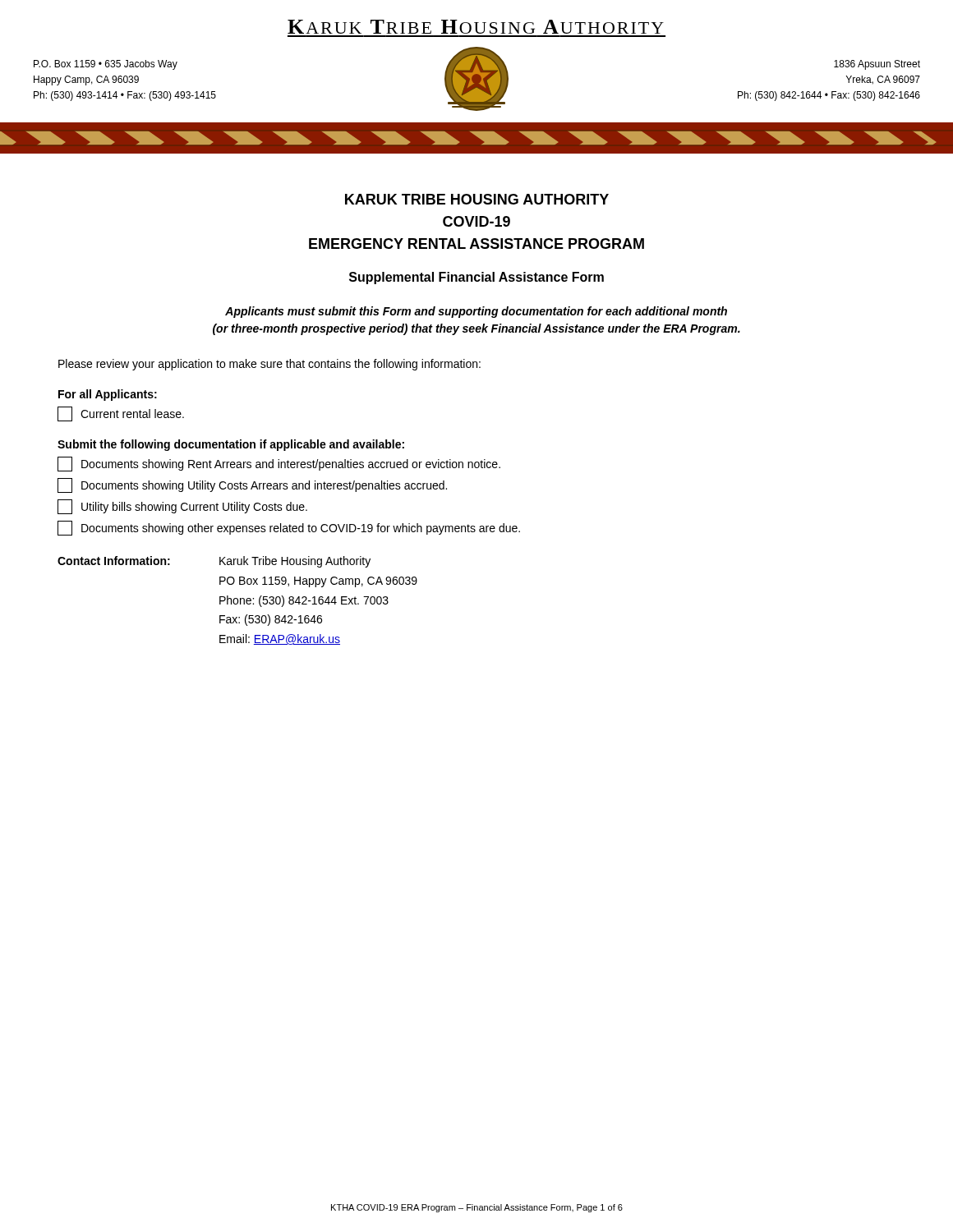This screenshot has width=953, height=1232.
Task: Navigate to the region starting "KARUK TRIBE HOUSING AUTHORITY COVID-19 EMERGENCY RENTAL"
Action: coord(476,222)
